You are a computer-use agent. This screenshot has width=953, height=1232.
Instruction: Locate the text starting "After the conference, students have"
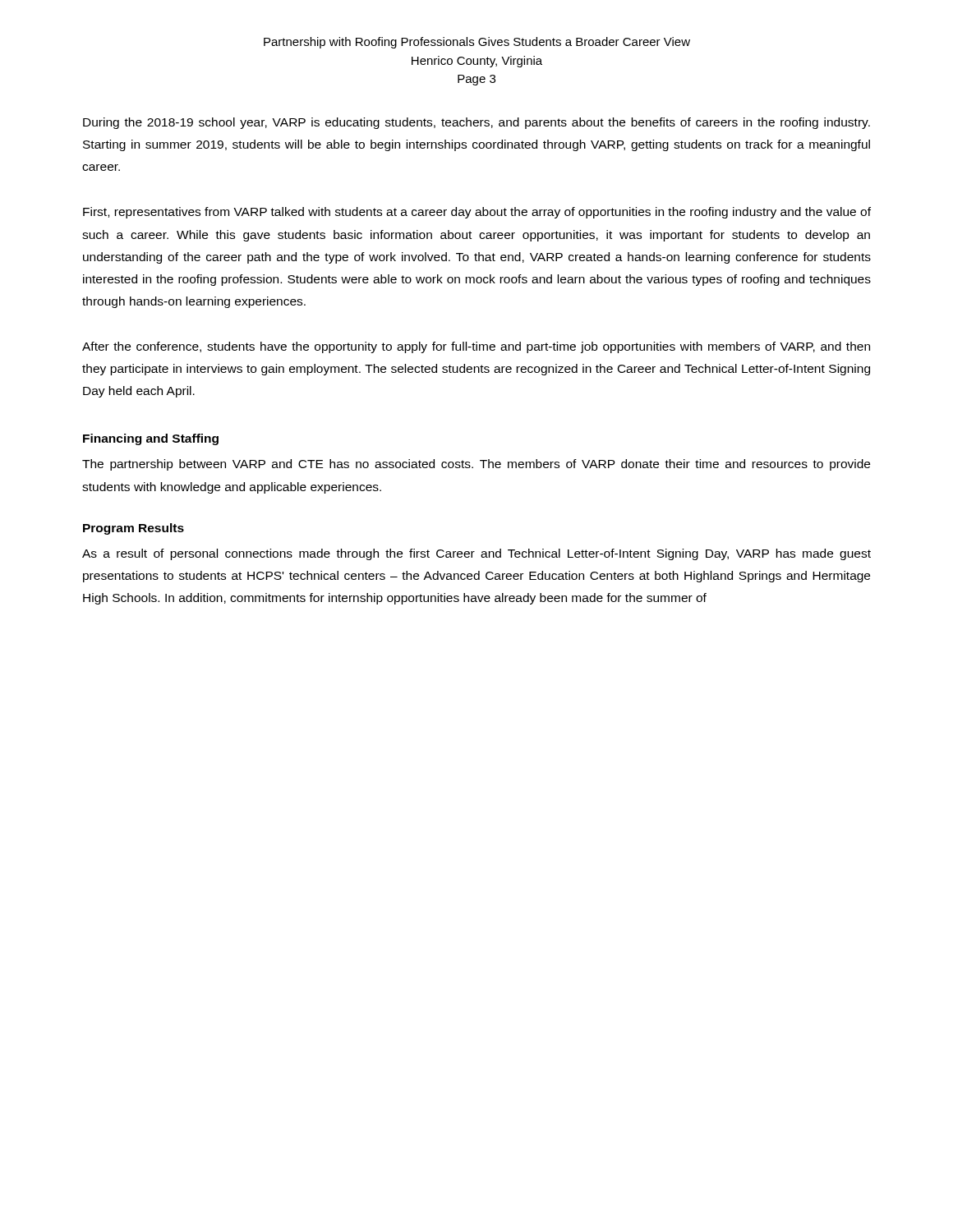(476, 368)
